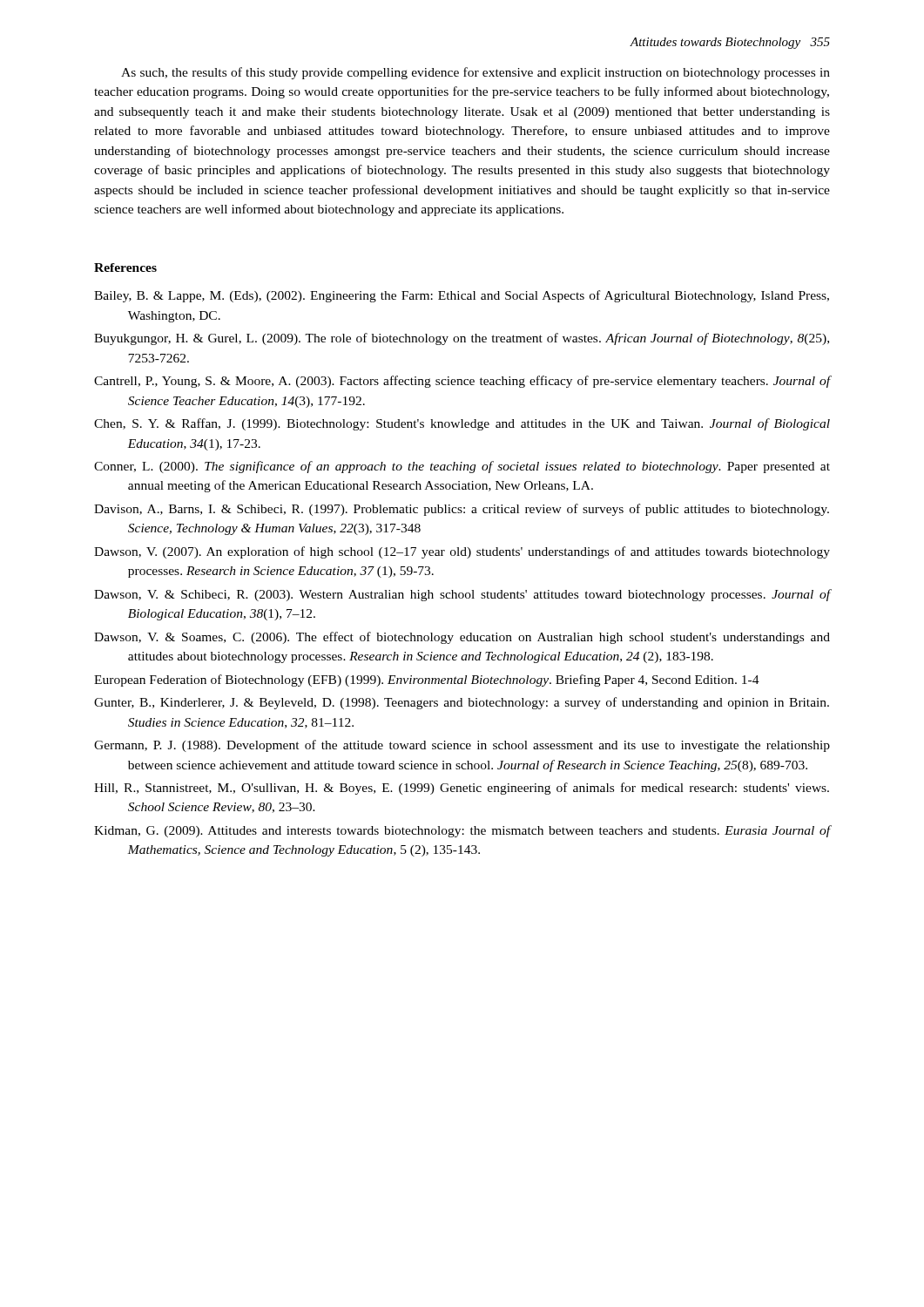Locate the text block starting "Dawson, V. & Schibeci,"

(x=462, y=603)
